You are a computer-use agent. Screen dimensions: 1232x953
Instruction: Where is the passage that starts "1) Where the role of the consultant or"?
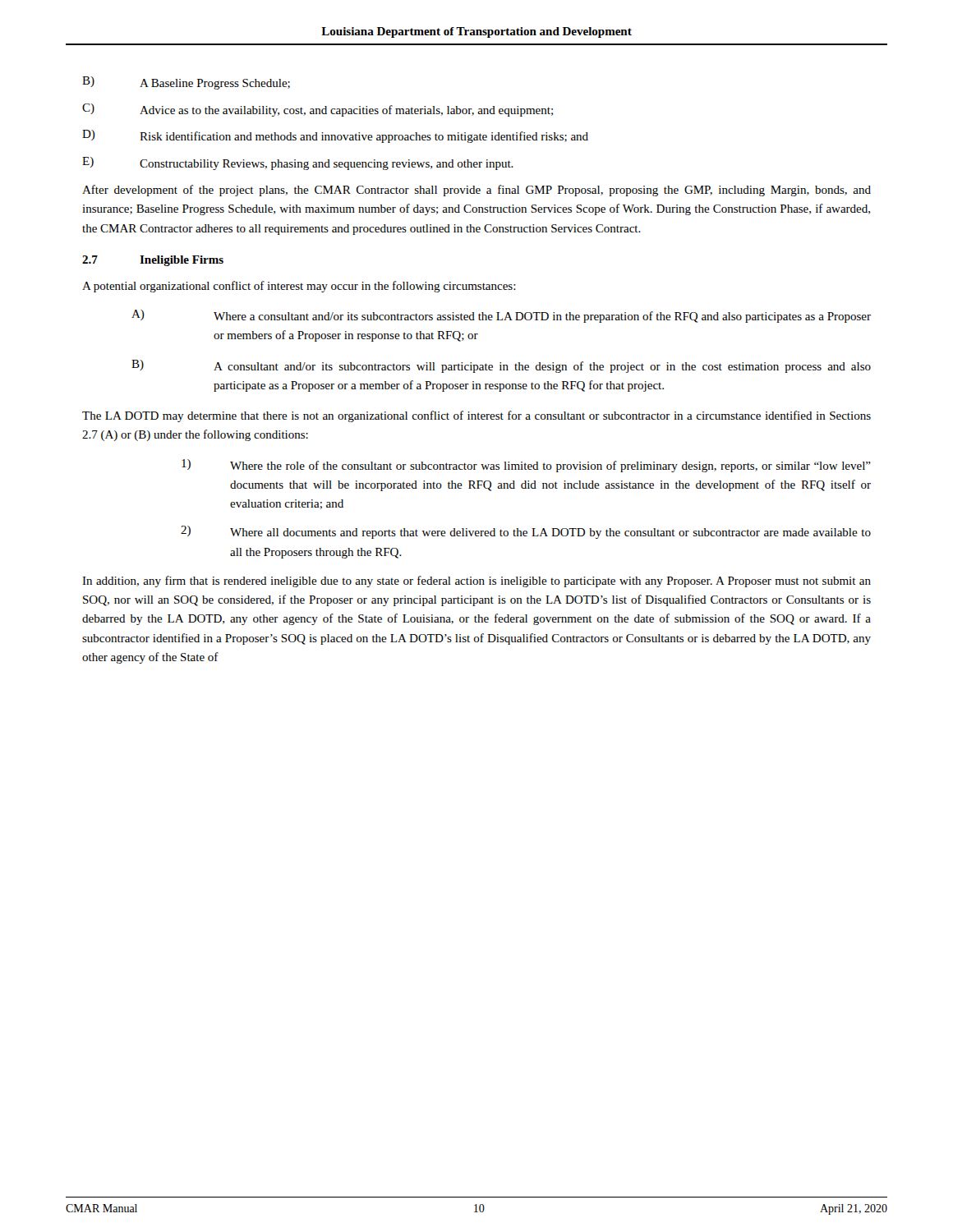(x=526, y=485)
